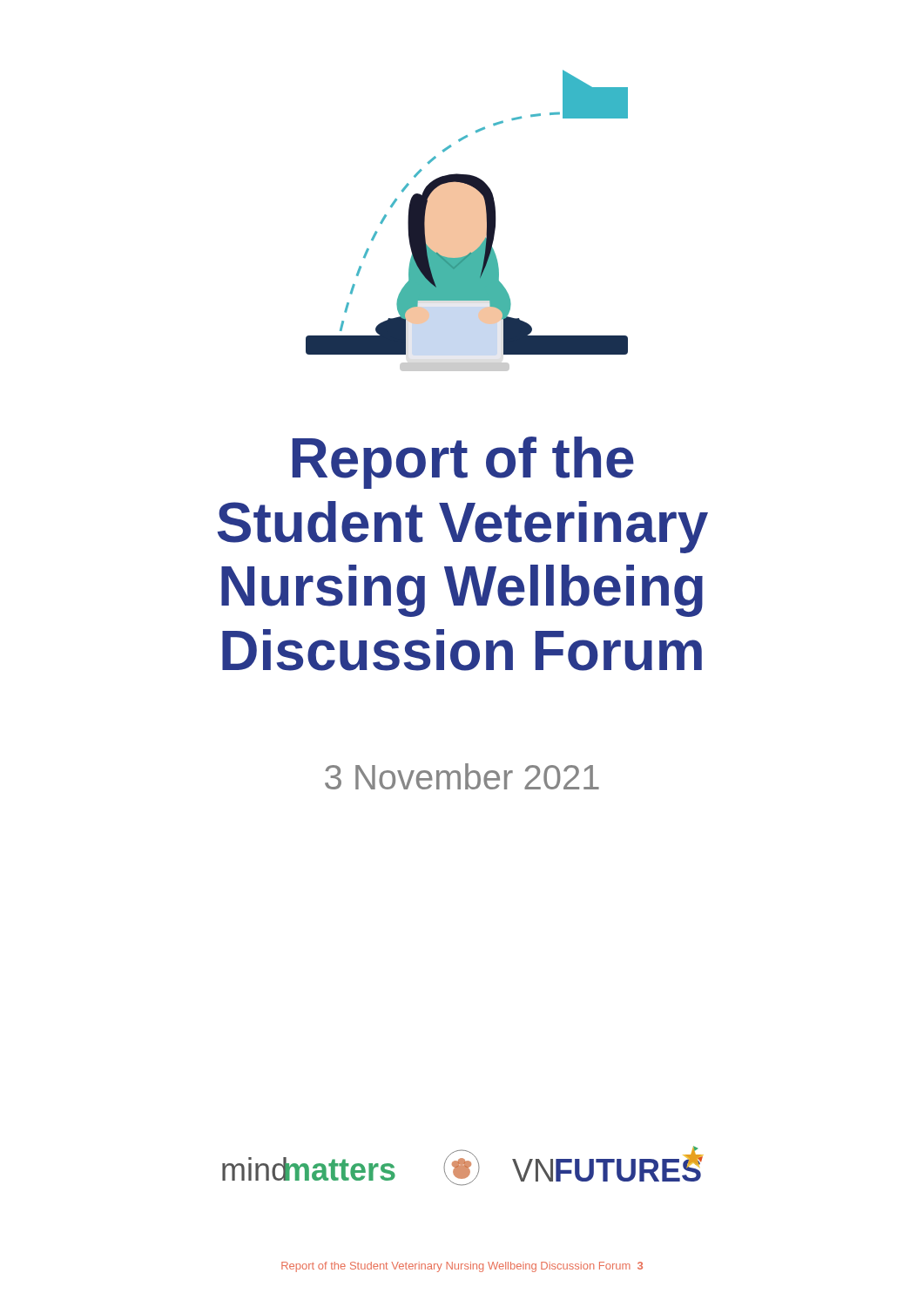Locate the illustration
924x1307 pixels.
click(x=462, y=213)
